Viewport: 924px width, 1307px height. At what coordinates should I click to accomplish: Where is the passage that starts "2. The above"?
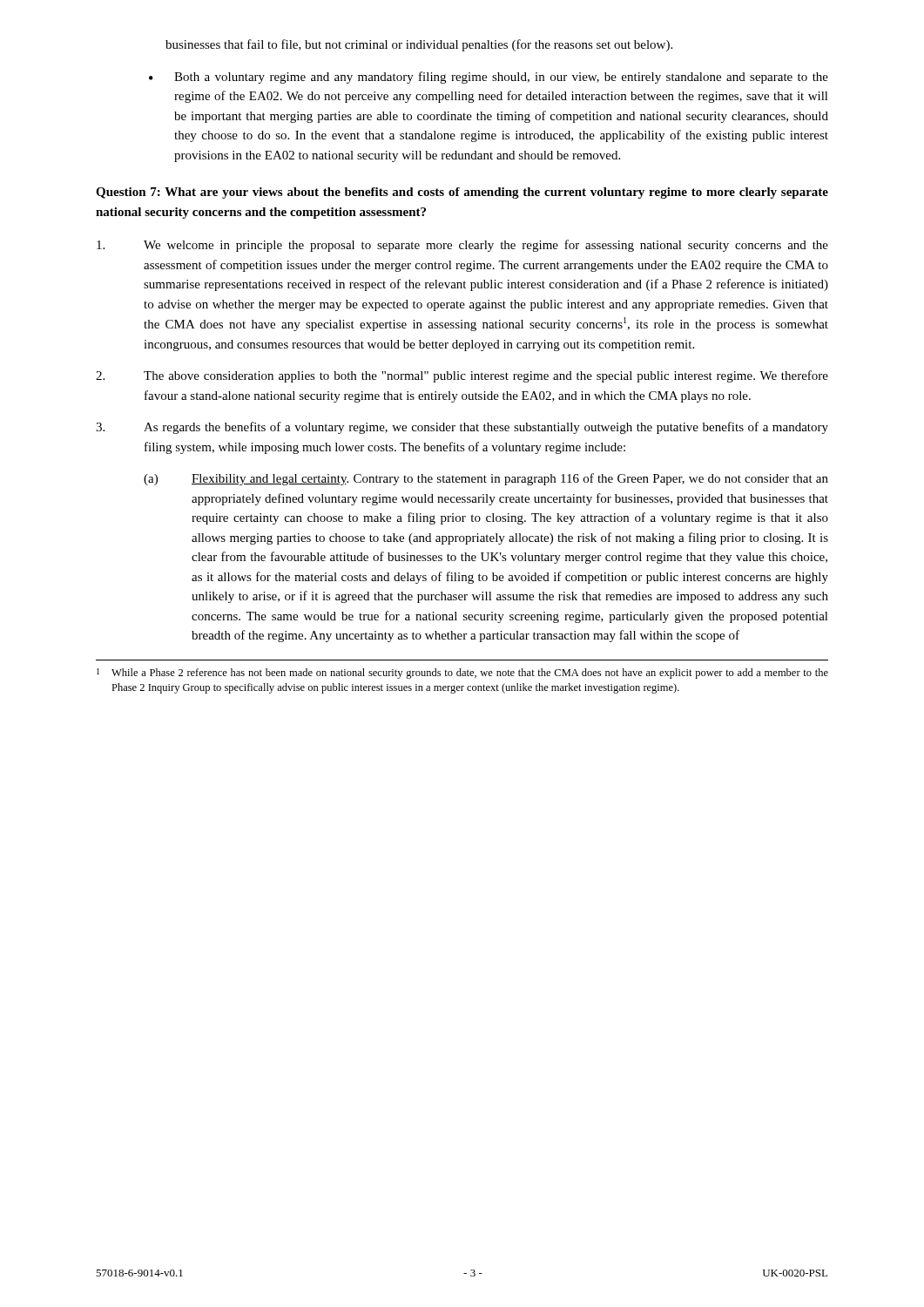click(x=462, y=386)
